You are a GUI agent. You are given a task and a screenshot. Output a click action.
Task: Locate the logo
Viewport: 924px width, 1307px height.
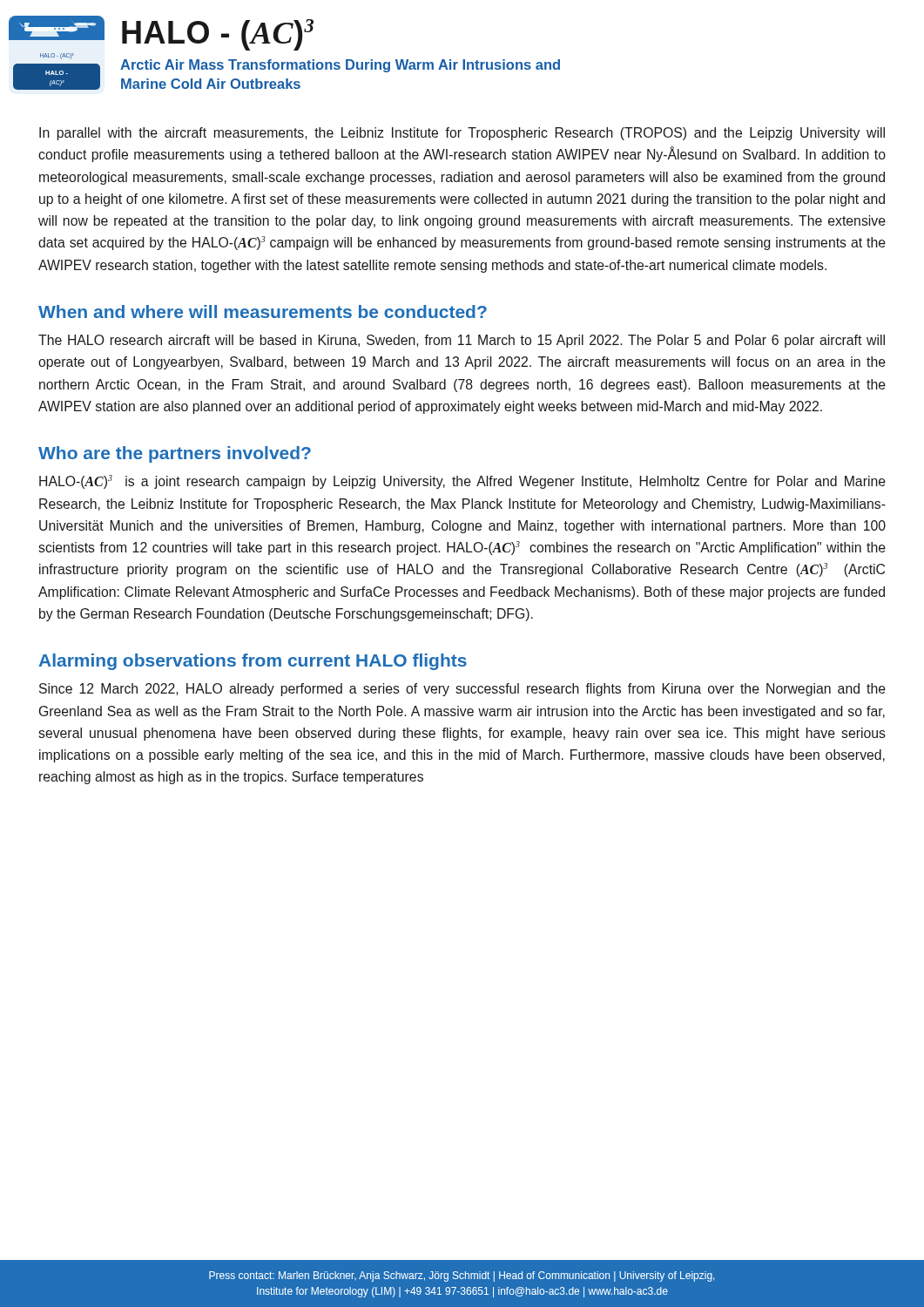pos(462,53)
